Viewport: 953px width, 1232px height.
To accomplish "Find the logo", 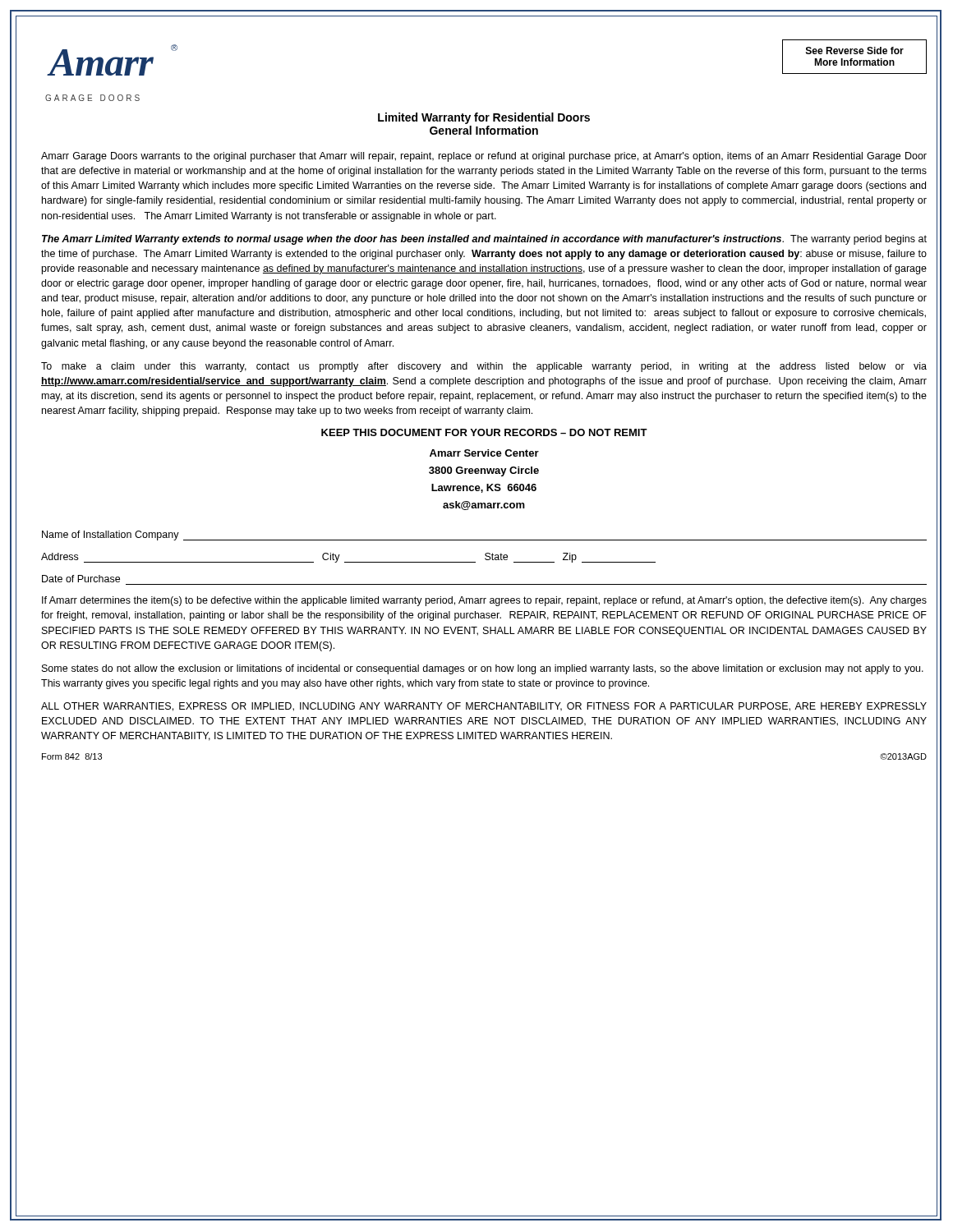I will pyautogui.click(x=115, y=68).
